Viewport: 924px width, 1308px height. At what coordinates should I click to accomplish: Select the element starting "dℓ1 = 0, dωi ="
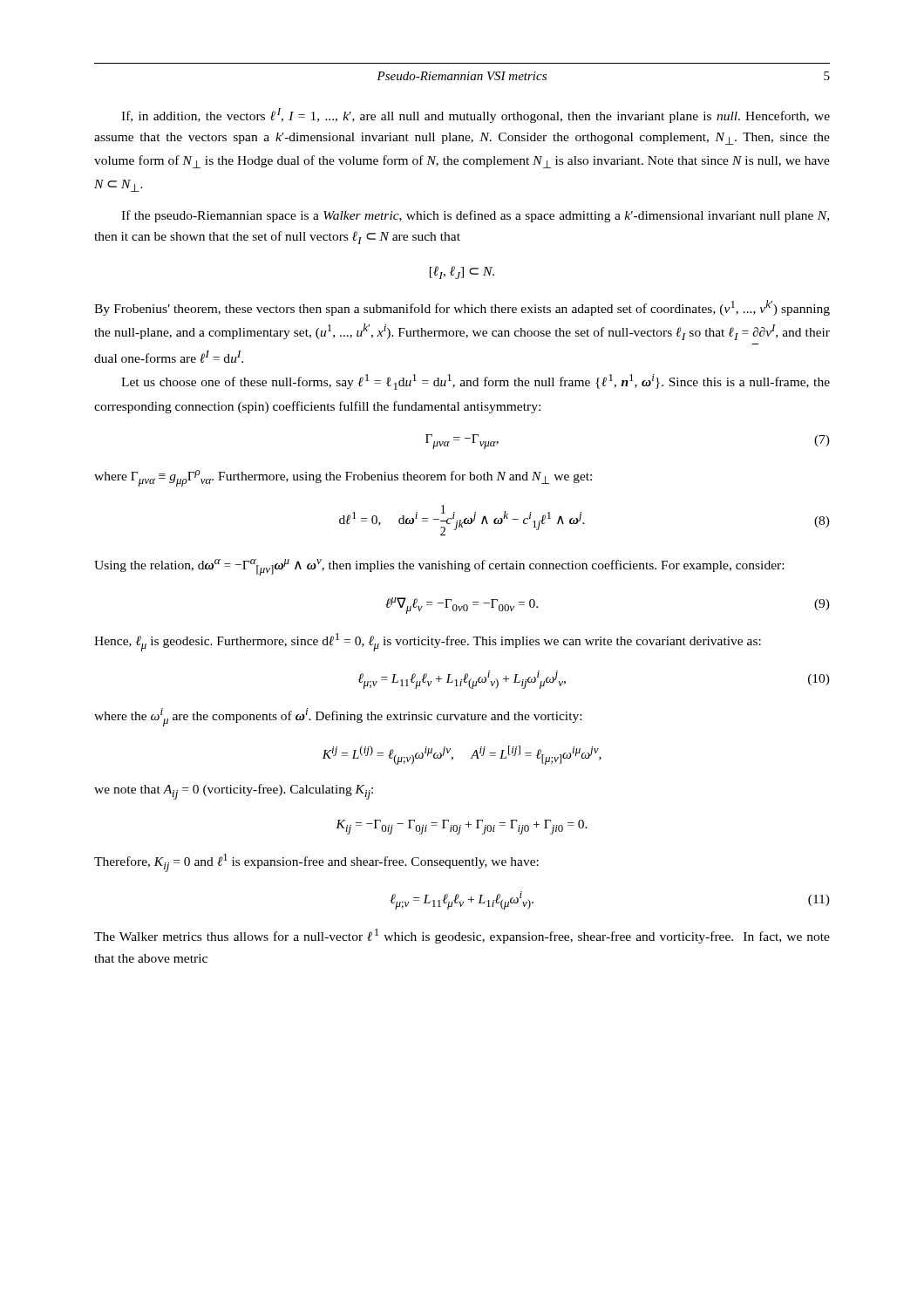[x=462, y=521]
